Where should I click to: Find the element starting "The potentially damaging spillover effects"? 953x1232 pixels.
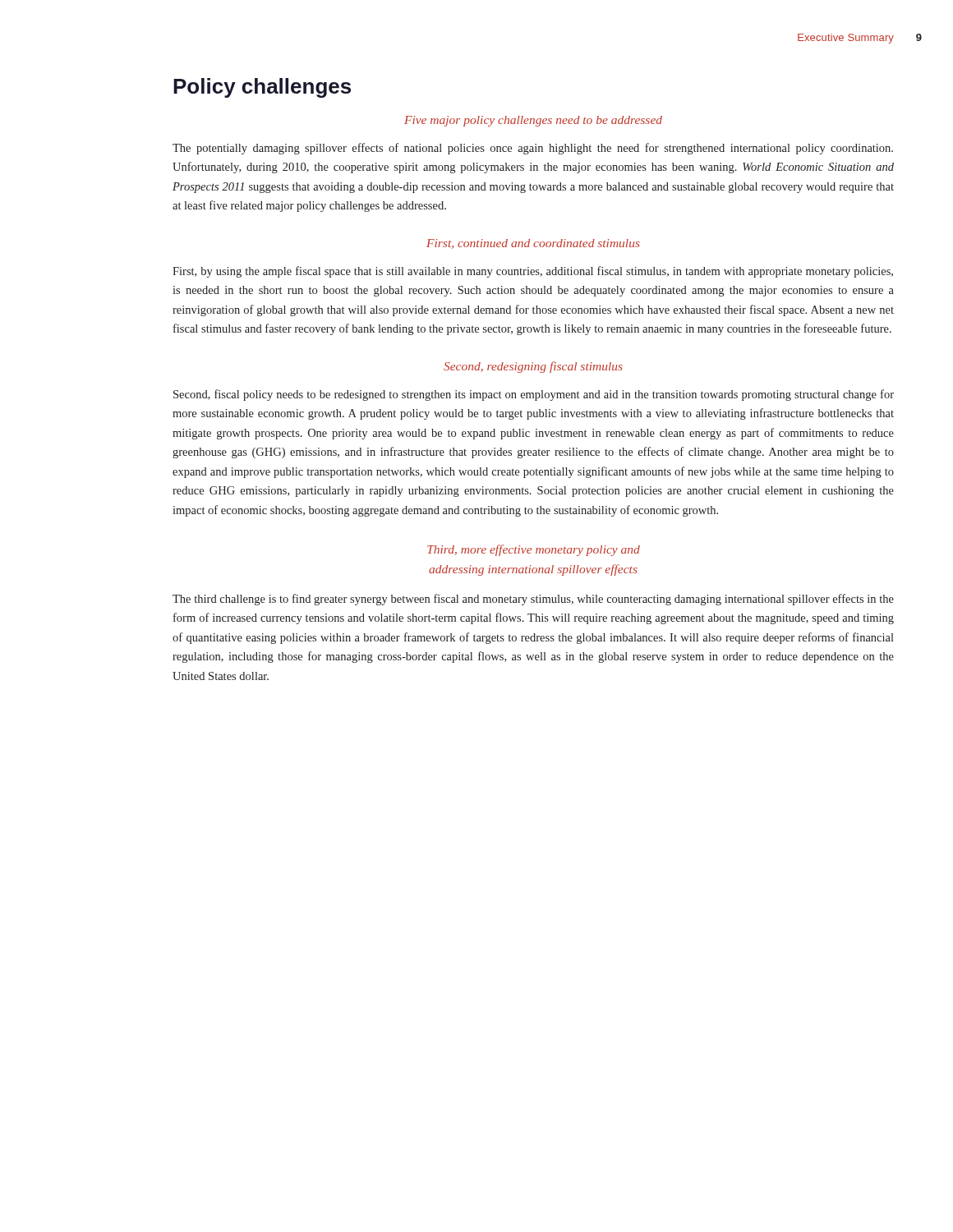click(533, 177)
